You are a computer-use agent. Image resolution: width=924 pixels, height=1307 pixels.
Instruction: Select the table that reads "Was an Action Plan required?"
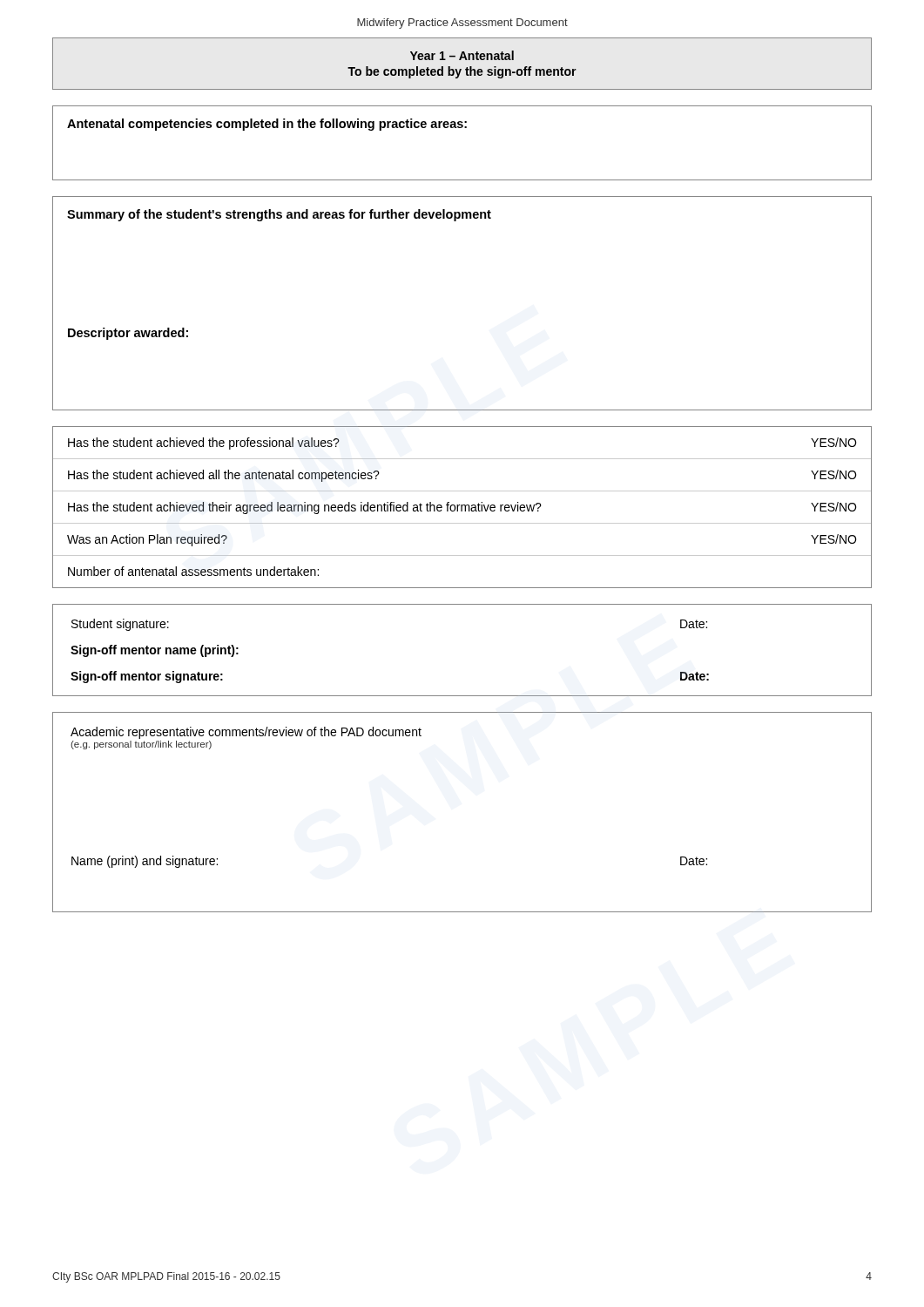(x=462, y=507)
